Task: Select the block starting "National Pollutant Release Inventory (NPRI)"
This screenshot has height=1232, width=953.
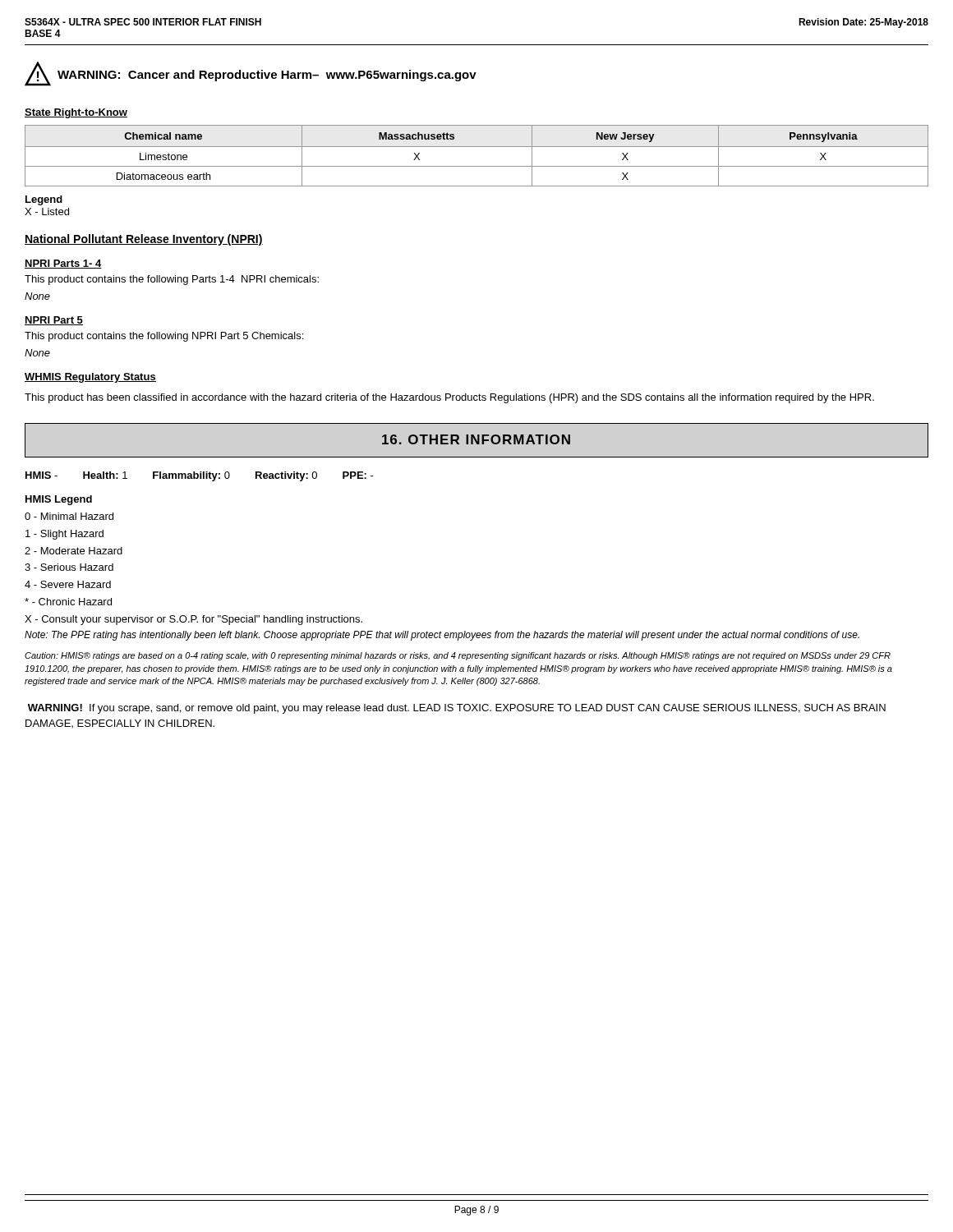Action: [144, 239]
